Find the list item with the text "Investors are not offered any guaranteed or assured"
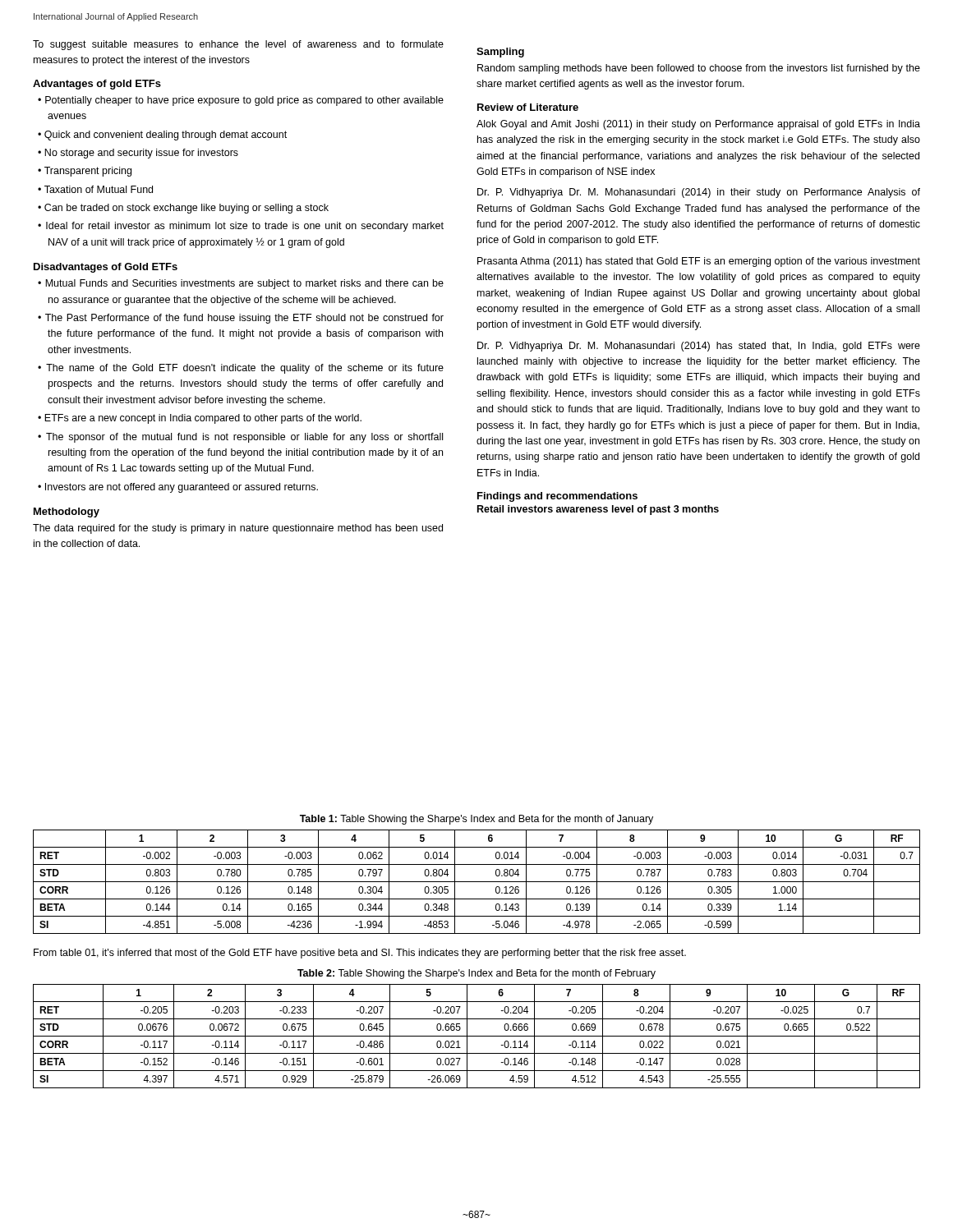 click(x=181, y=487)
